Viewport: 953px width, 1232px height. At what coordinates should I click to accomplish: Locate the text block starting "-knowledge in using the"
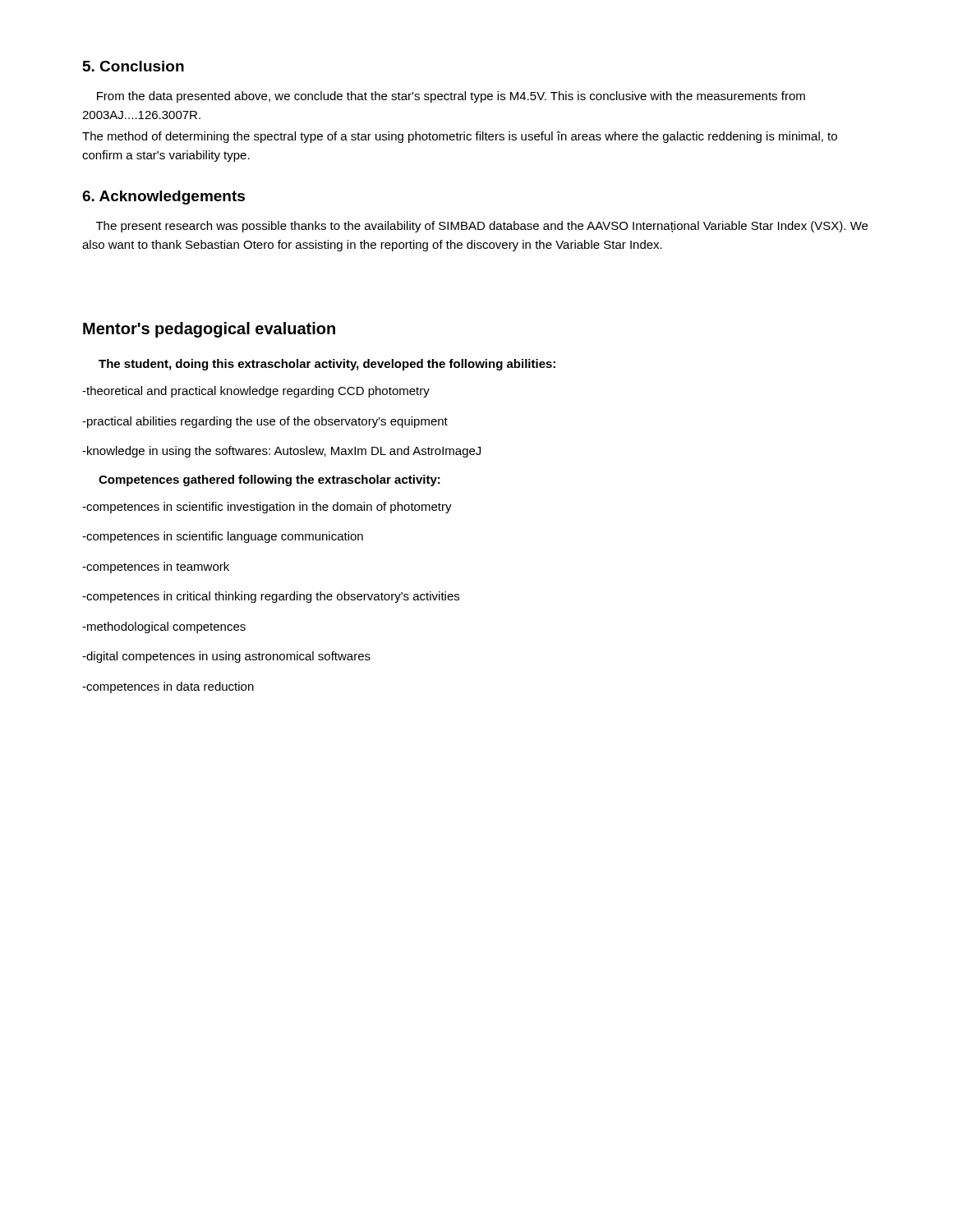(282, 450)
